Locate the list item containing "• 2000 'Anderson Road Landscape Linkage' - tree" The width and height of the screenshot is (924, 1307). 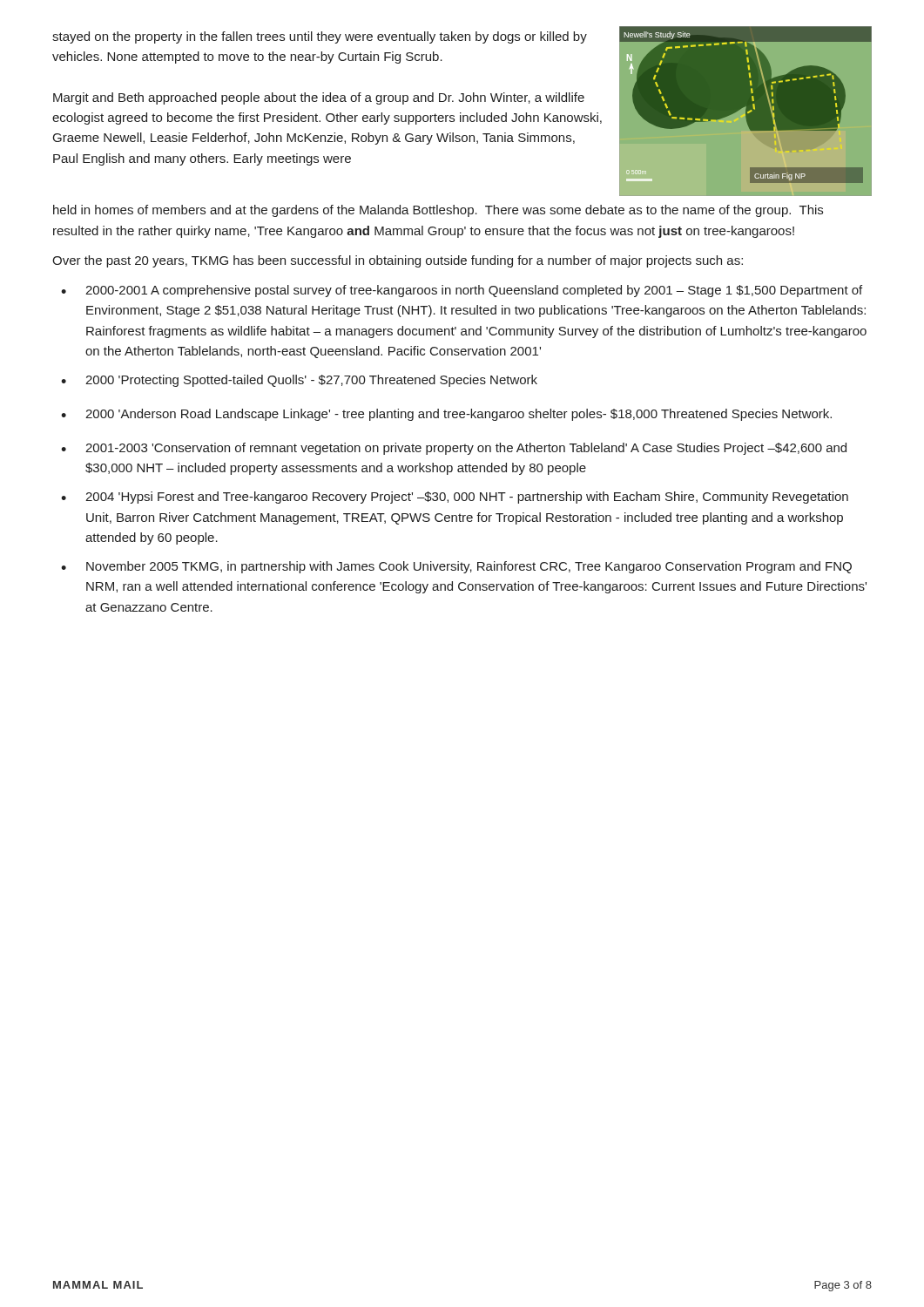point(466,416)
